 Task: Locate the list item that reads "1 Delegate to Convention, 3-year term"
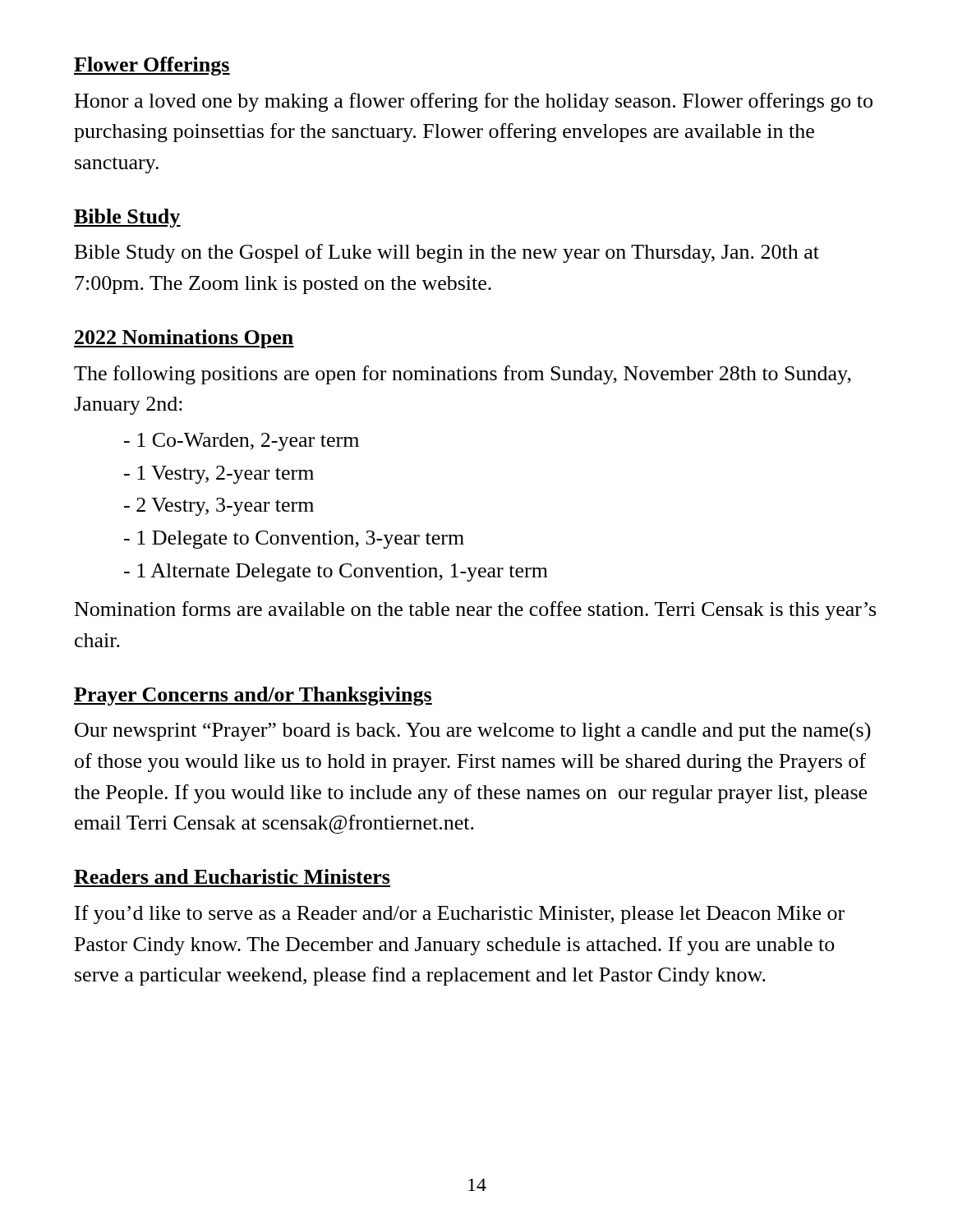point(294,540)
